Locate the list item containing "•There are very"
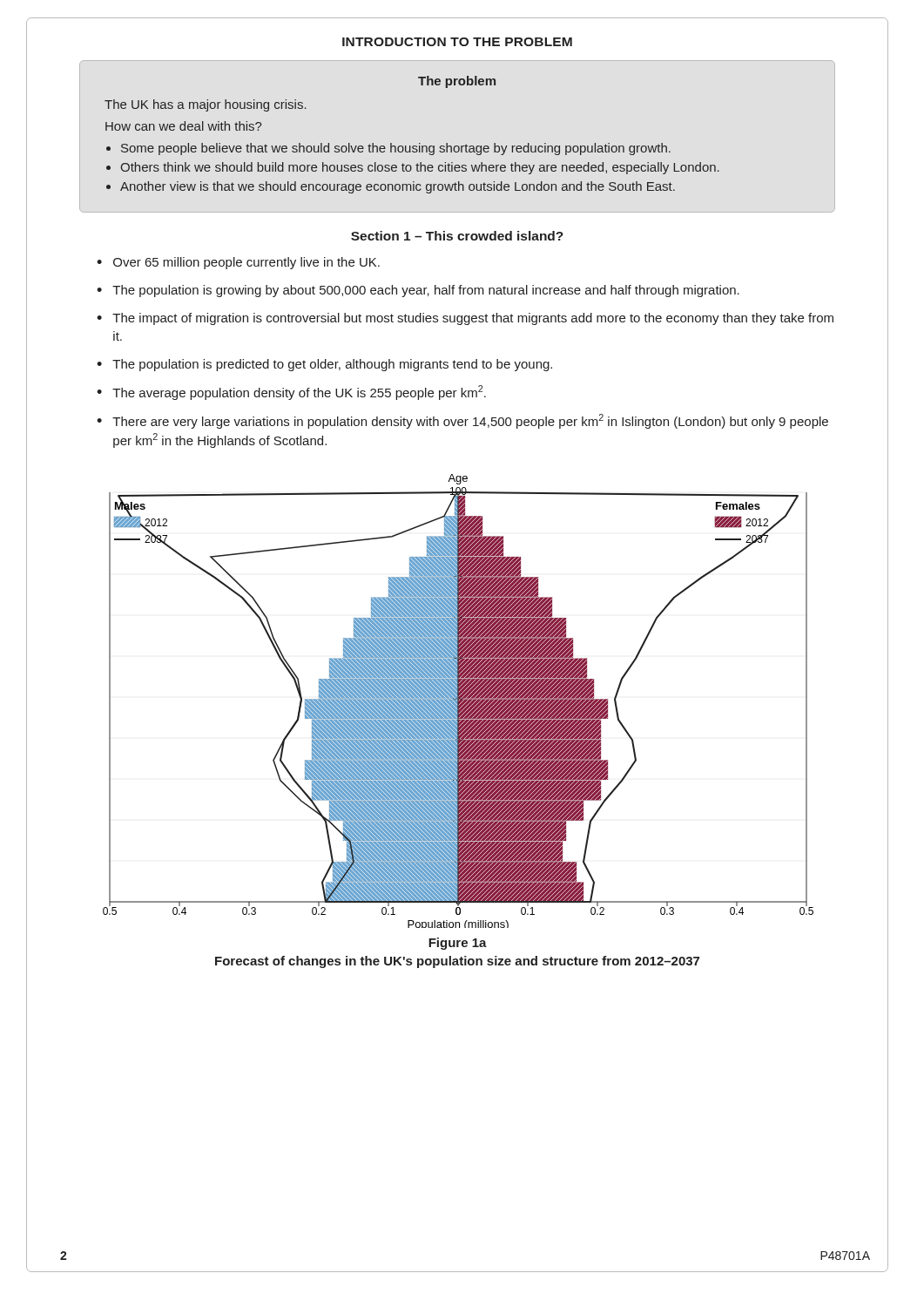Image resolution: width=924 pixels, height=1307 pixels. click(466, 431)
